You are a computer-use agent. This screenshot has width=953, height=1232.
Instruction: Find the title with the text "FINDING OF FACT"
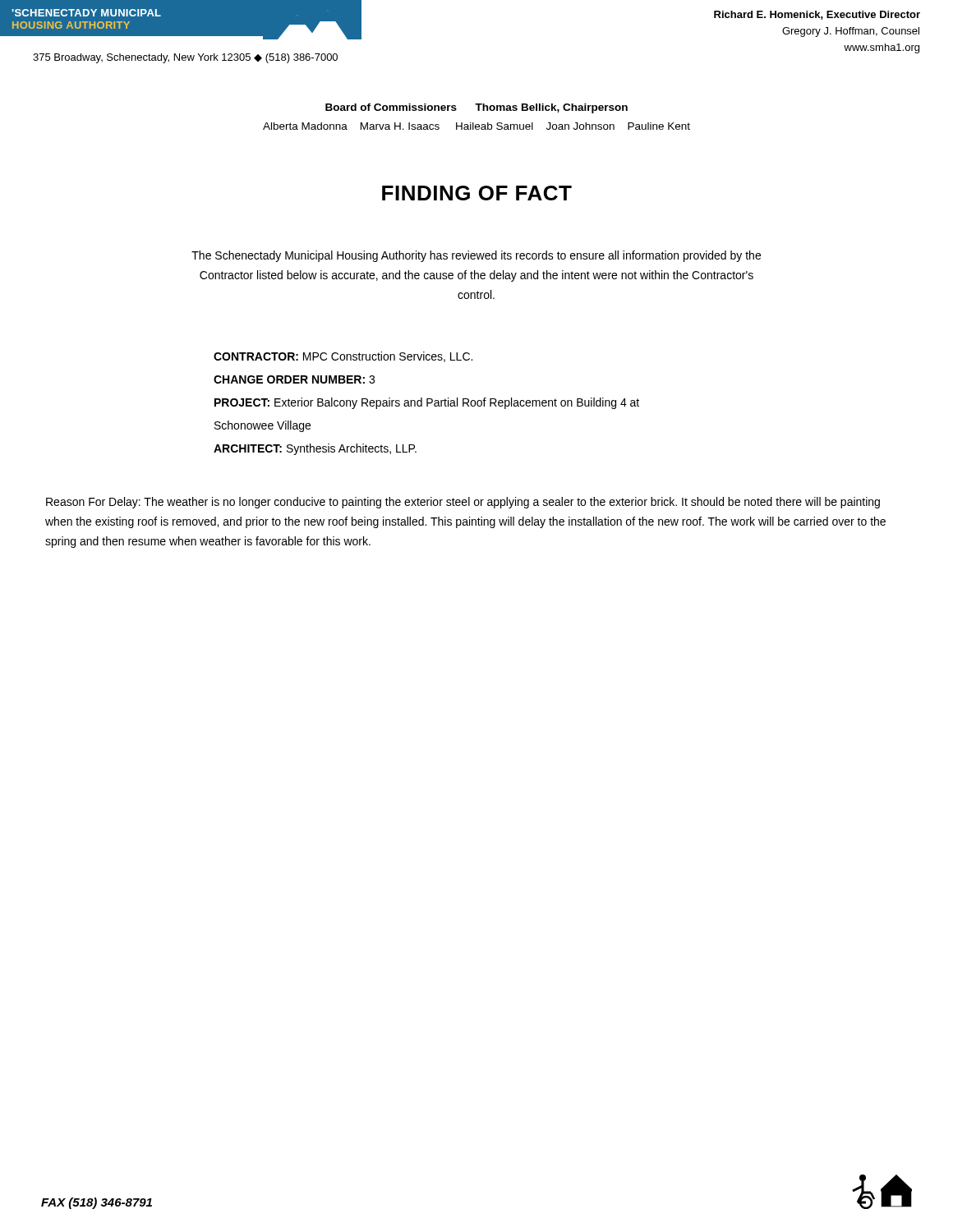(x=476, y=193)
